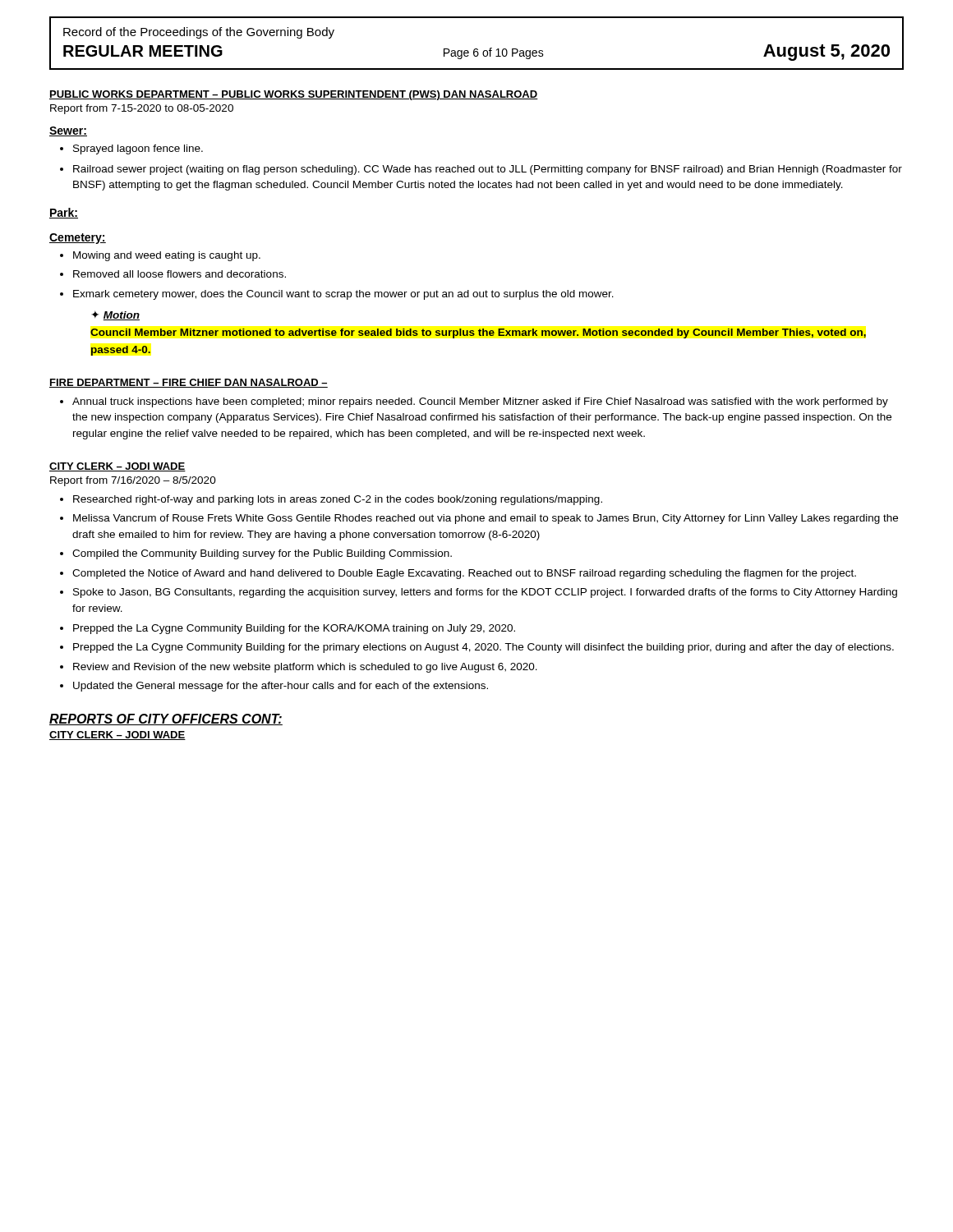
Task: Select the passage starting "FIRE DEPARTMENT – FIRE CHIEF DAN"
Action: click(188, 382)
